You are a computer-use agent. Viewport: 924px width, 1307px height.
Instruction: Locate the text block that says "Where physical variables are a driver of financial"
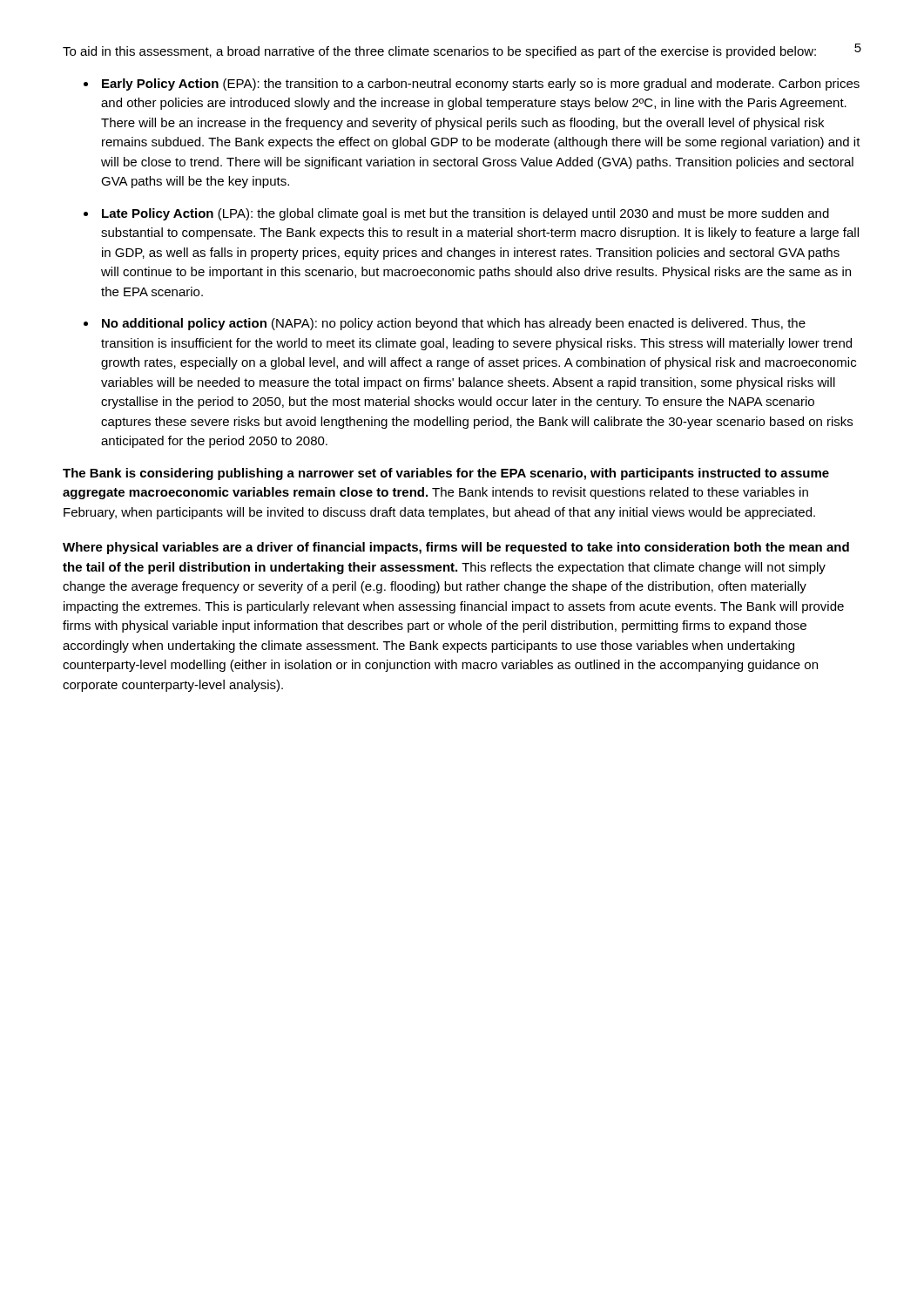(456, 615)
